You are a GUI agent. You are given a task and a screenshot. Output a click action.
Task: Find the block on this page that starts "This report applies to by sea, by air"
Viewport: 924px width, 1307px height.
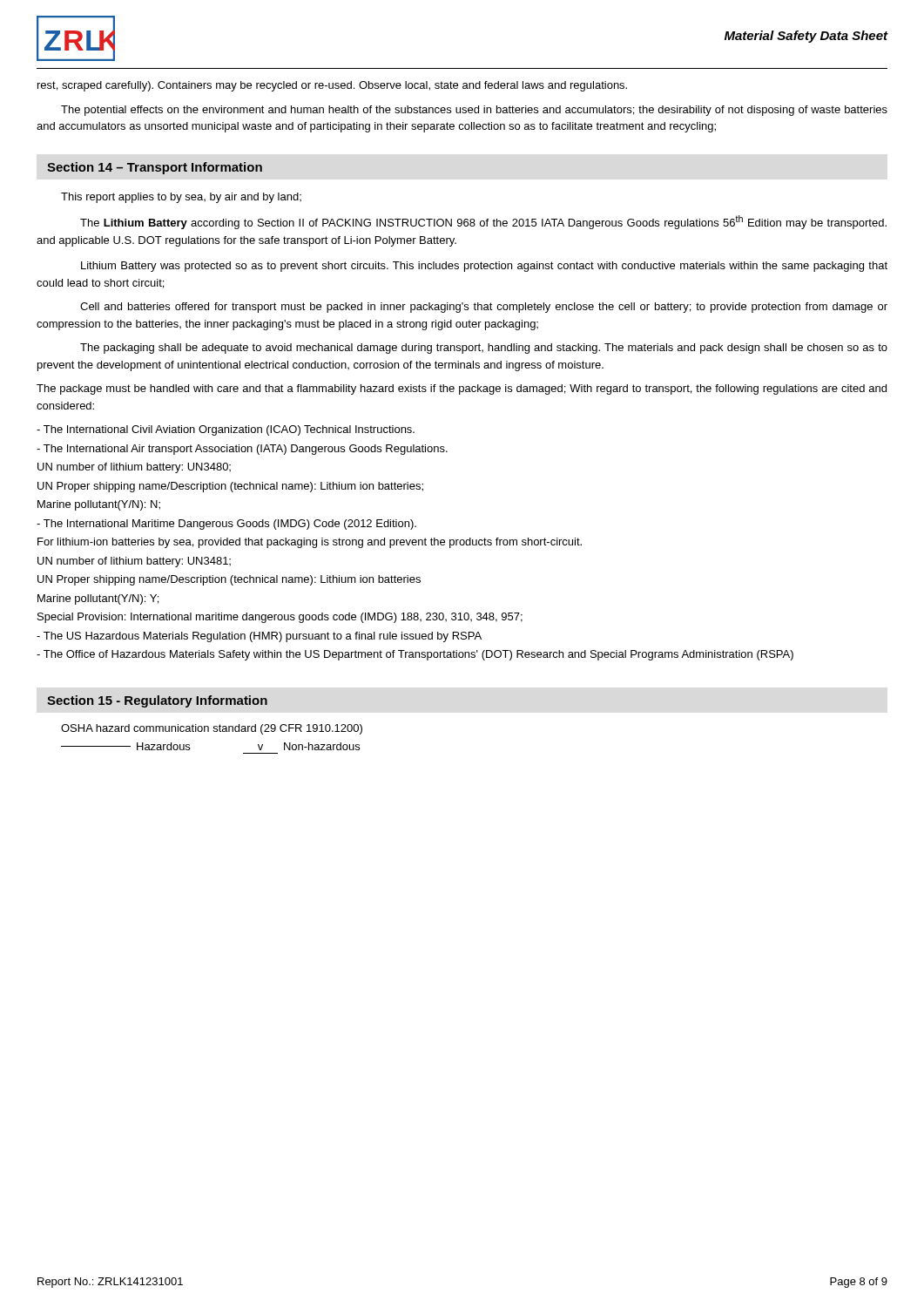click(x=181, y=196)
